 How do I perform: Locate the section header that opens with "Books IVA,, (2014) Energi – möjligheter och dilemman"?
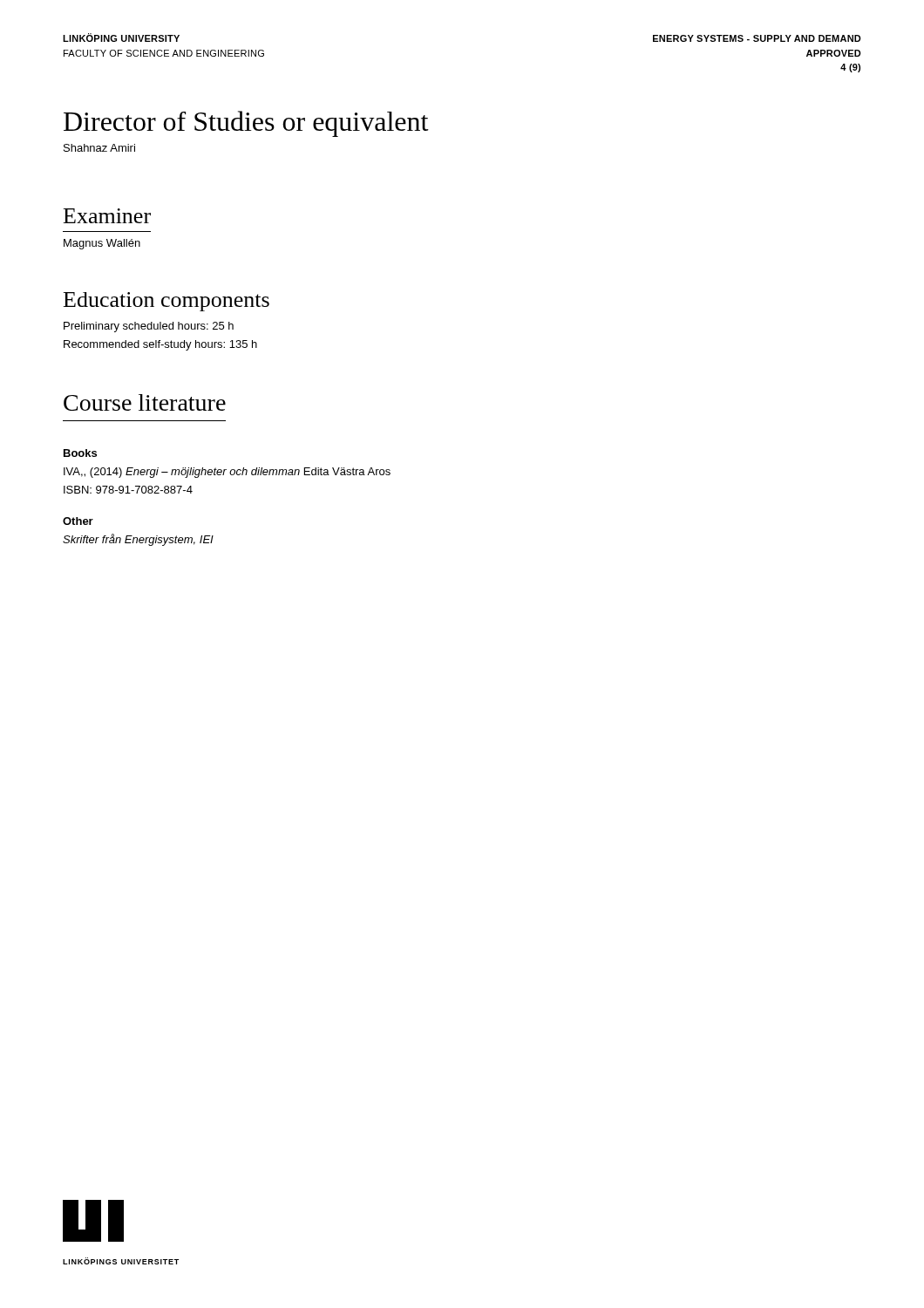click(x=227, y=473)
